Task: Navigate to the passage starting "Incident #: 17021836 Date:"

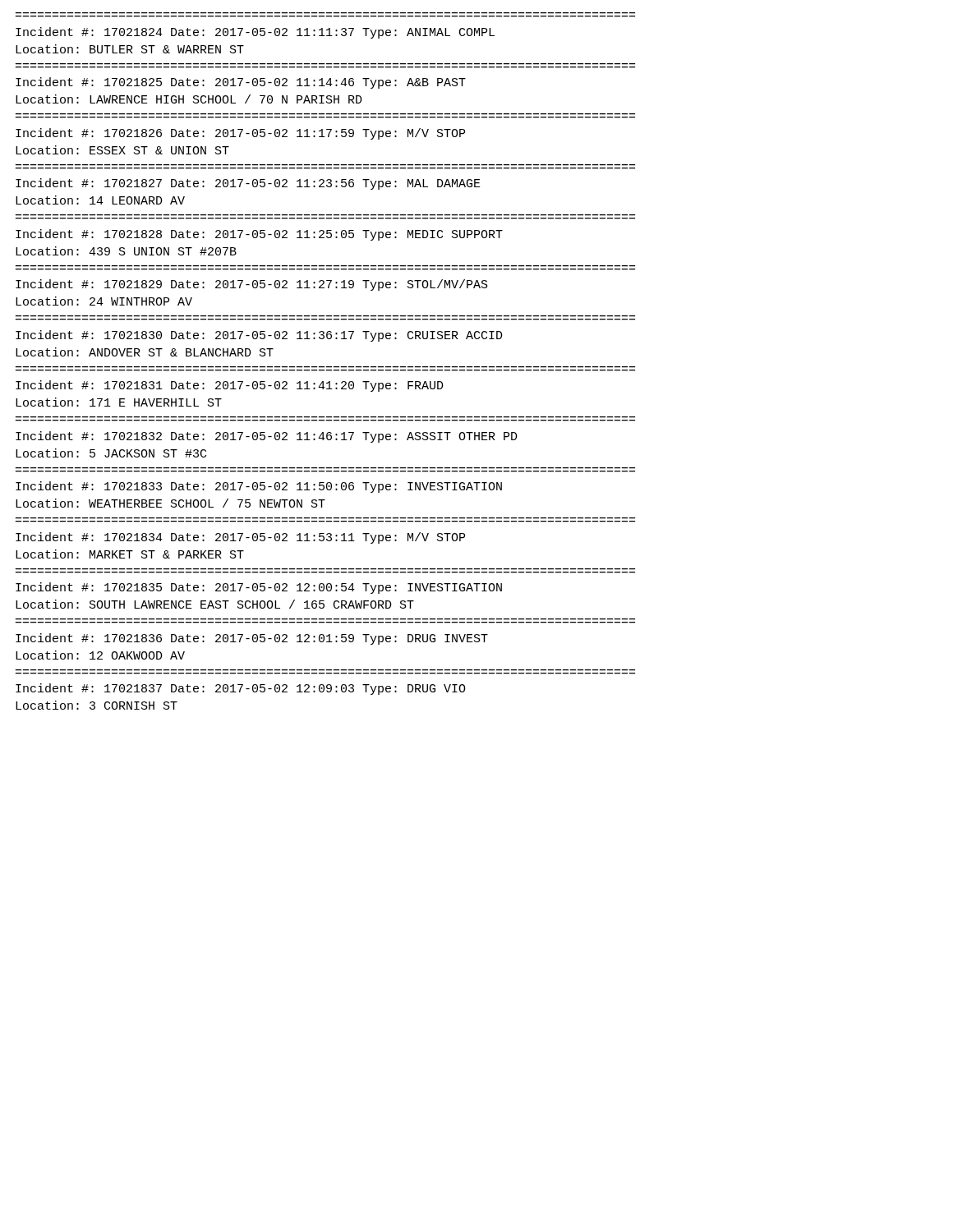Action: (x=251, y=648)
